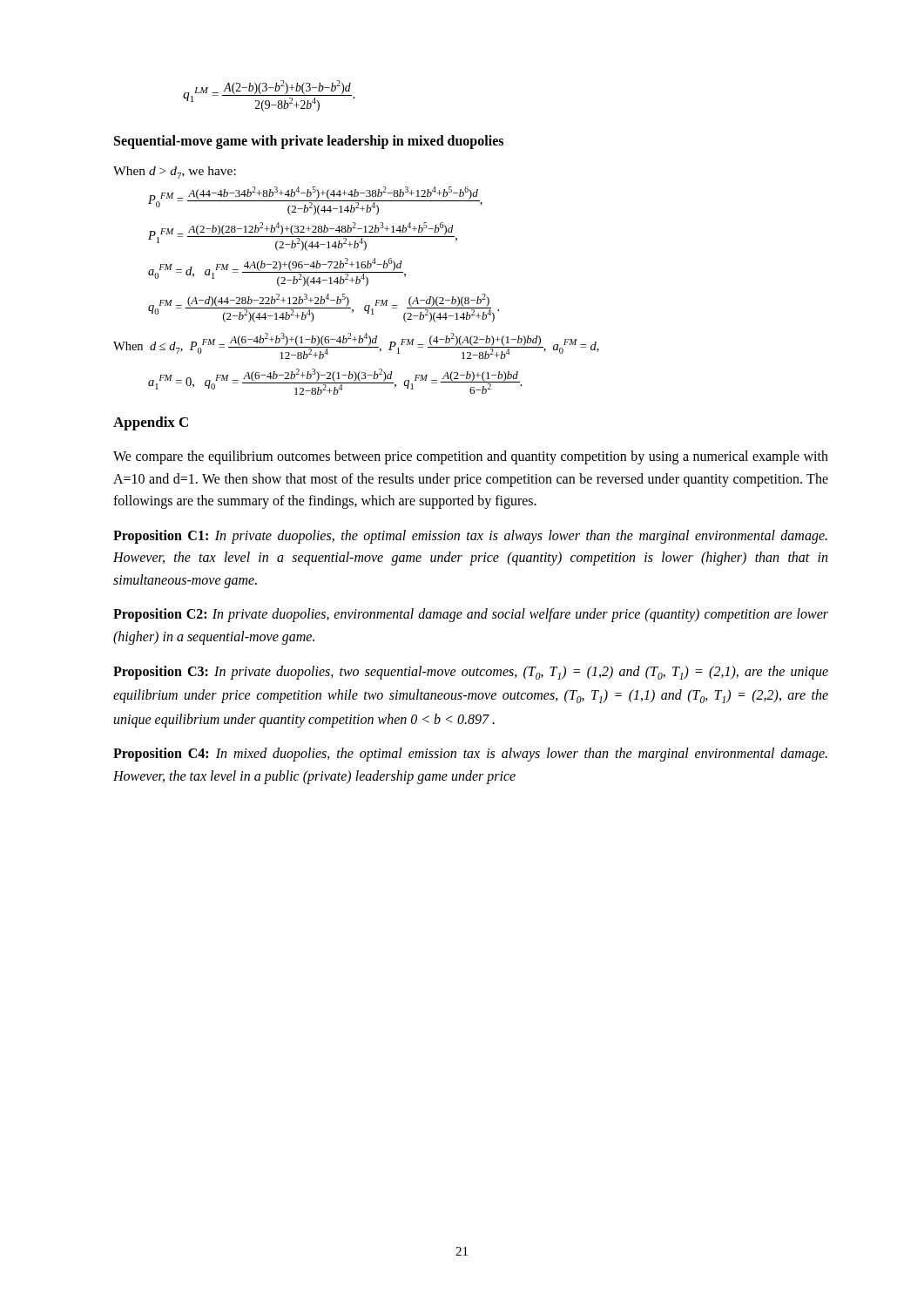Image resolution: width=924 pixels, height=1307 pixels.
Task: Find the text block that says "We compare the equilibrium"
Action: click(x=471, y=478)
